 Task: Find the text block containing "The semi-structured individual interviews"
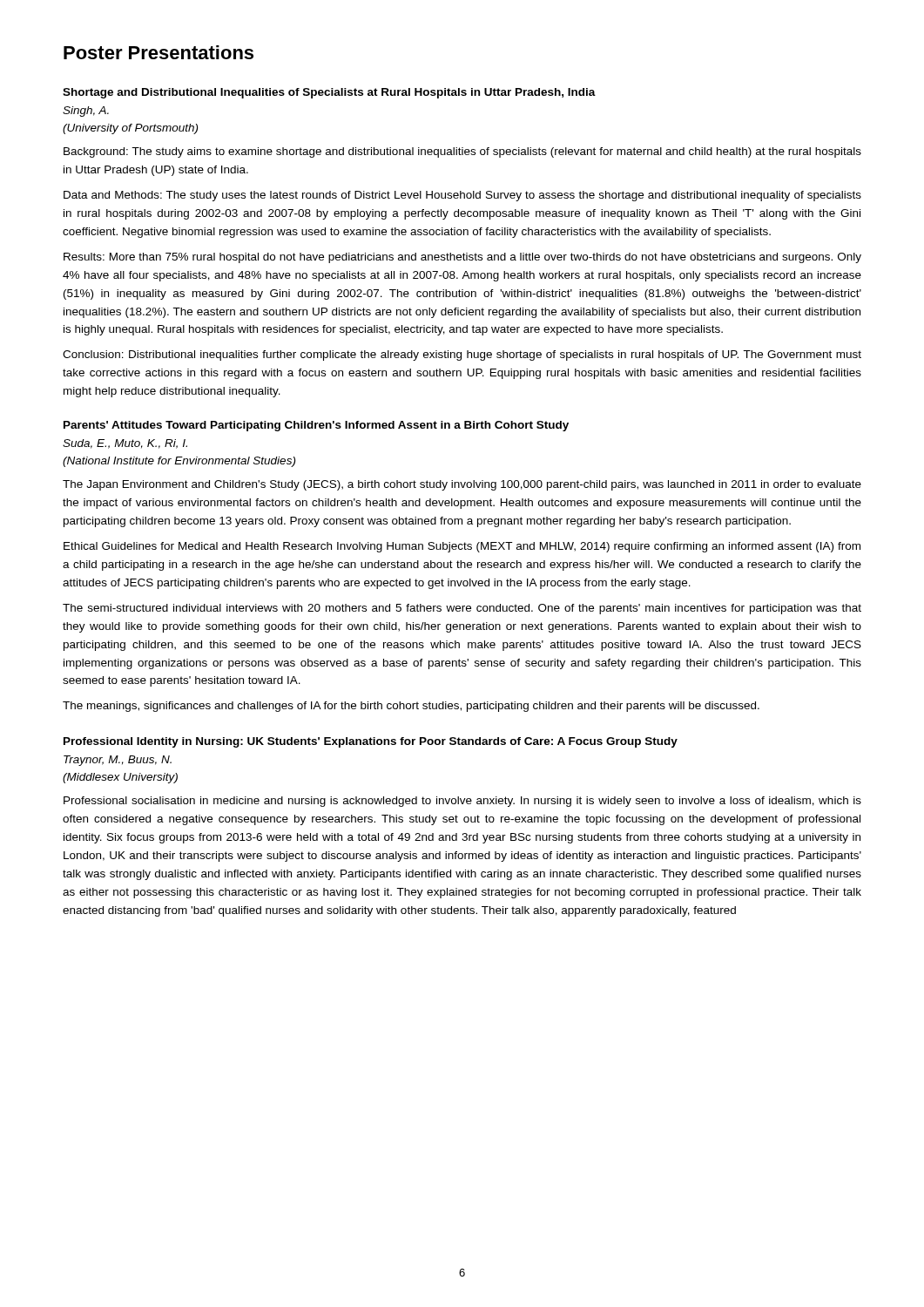(462, 644)
